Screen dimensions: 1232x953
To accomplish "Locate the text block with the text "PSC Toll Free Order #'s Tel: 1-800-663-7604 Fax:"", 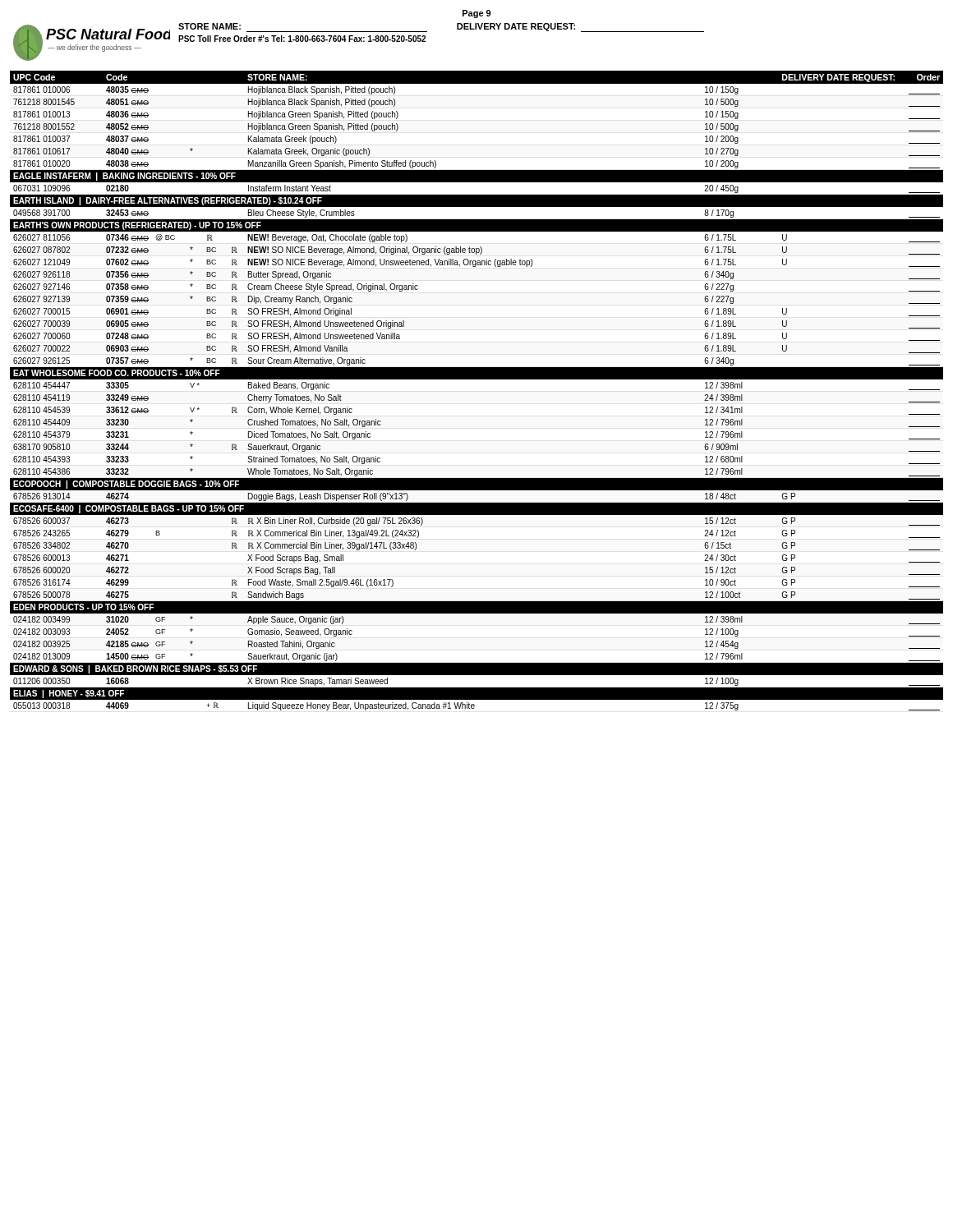I will [302, 39].
